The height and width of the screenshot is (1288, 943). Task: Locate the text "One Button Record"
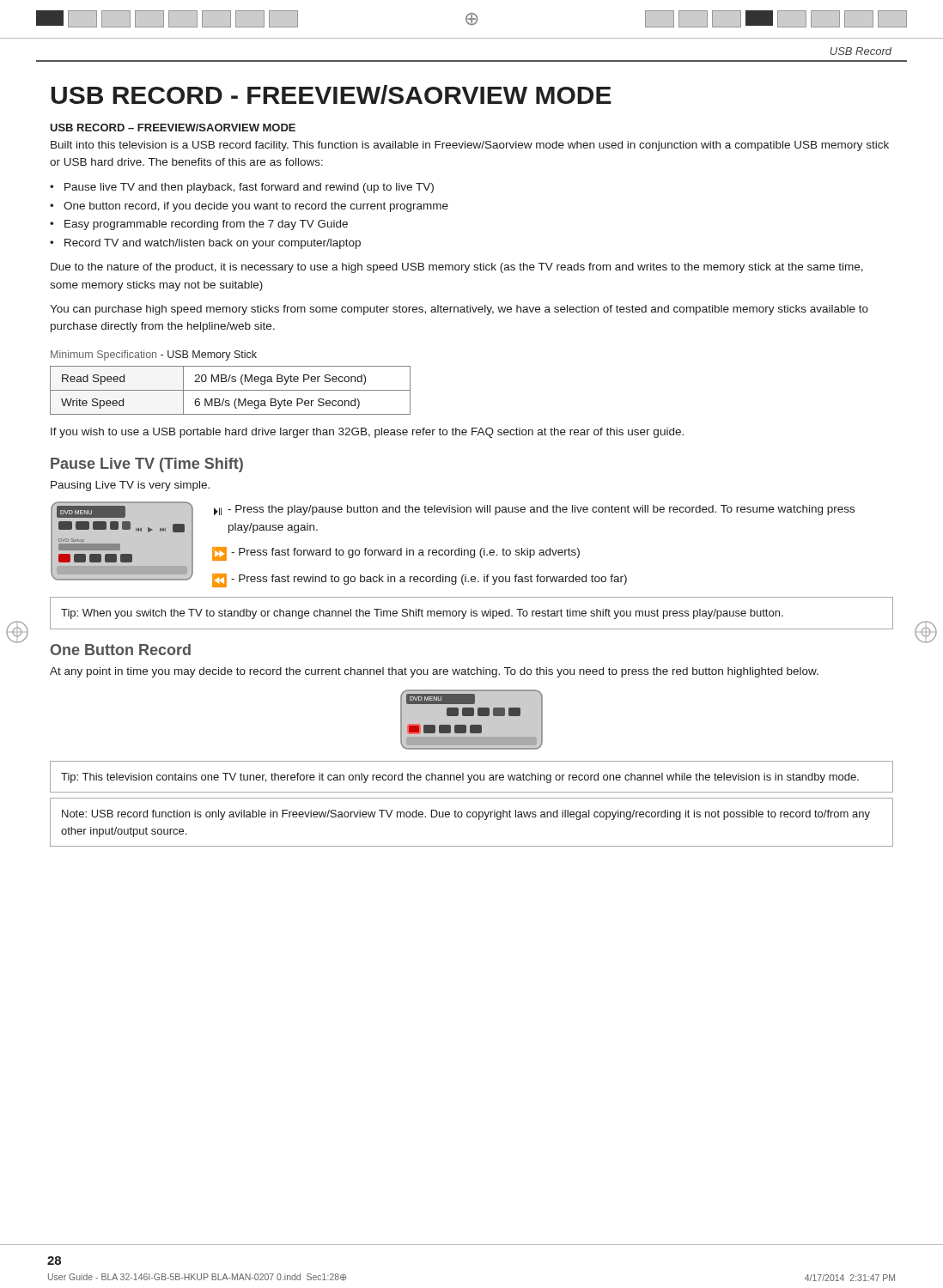click(x=121, y=650)
